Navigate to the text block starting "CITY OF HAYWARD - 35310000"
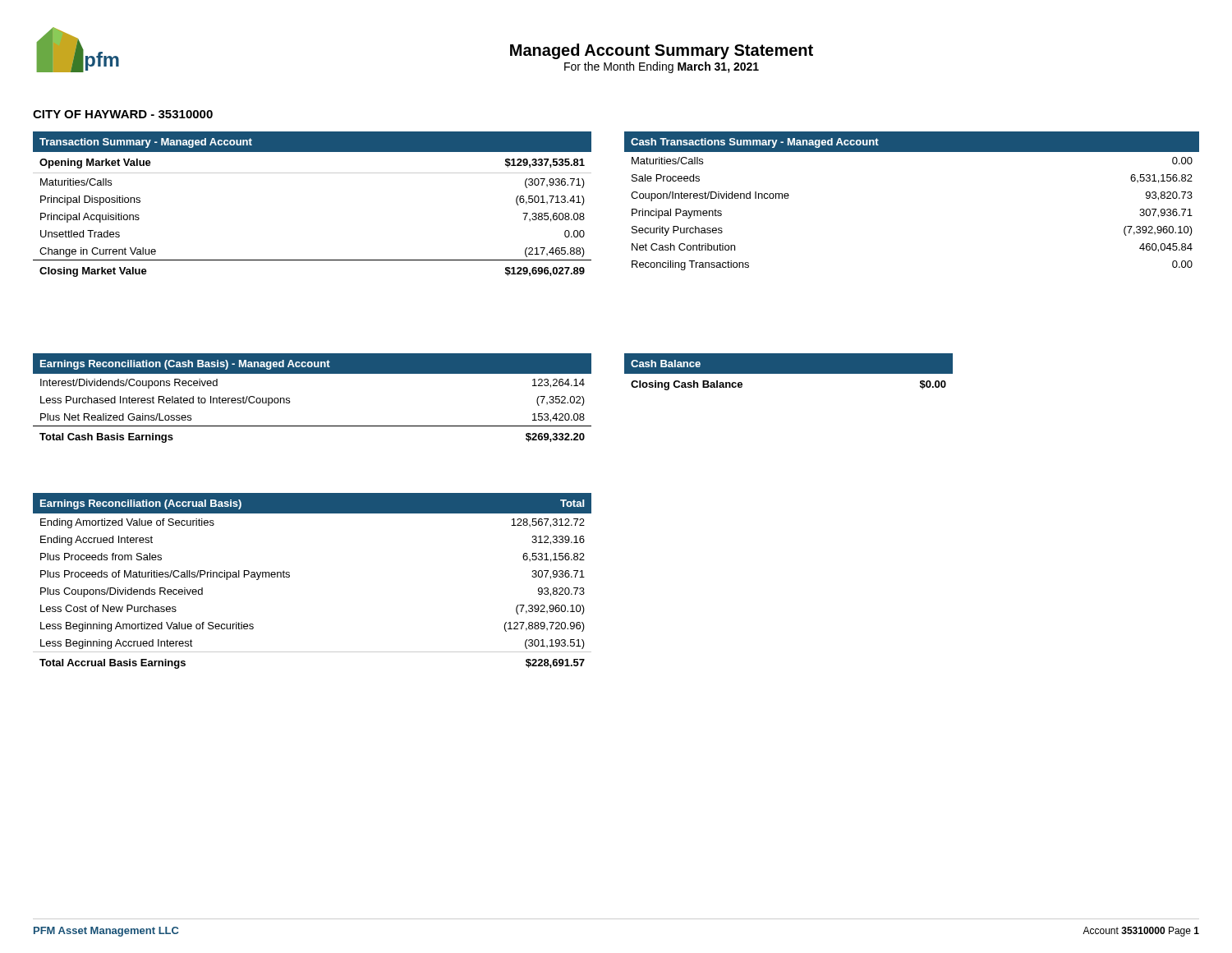This screenshot has width=1232, height=953. 123,114
